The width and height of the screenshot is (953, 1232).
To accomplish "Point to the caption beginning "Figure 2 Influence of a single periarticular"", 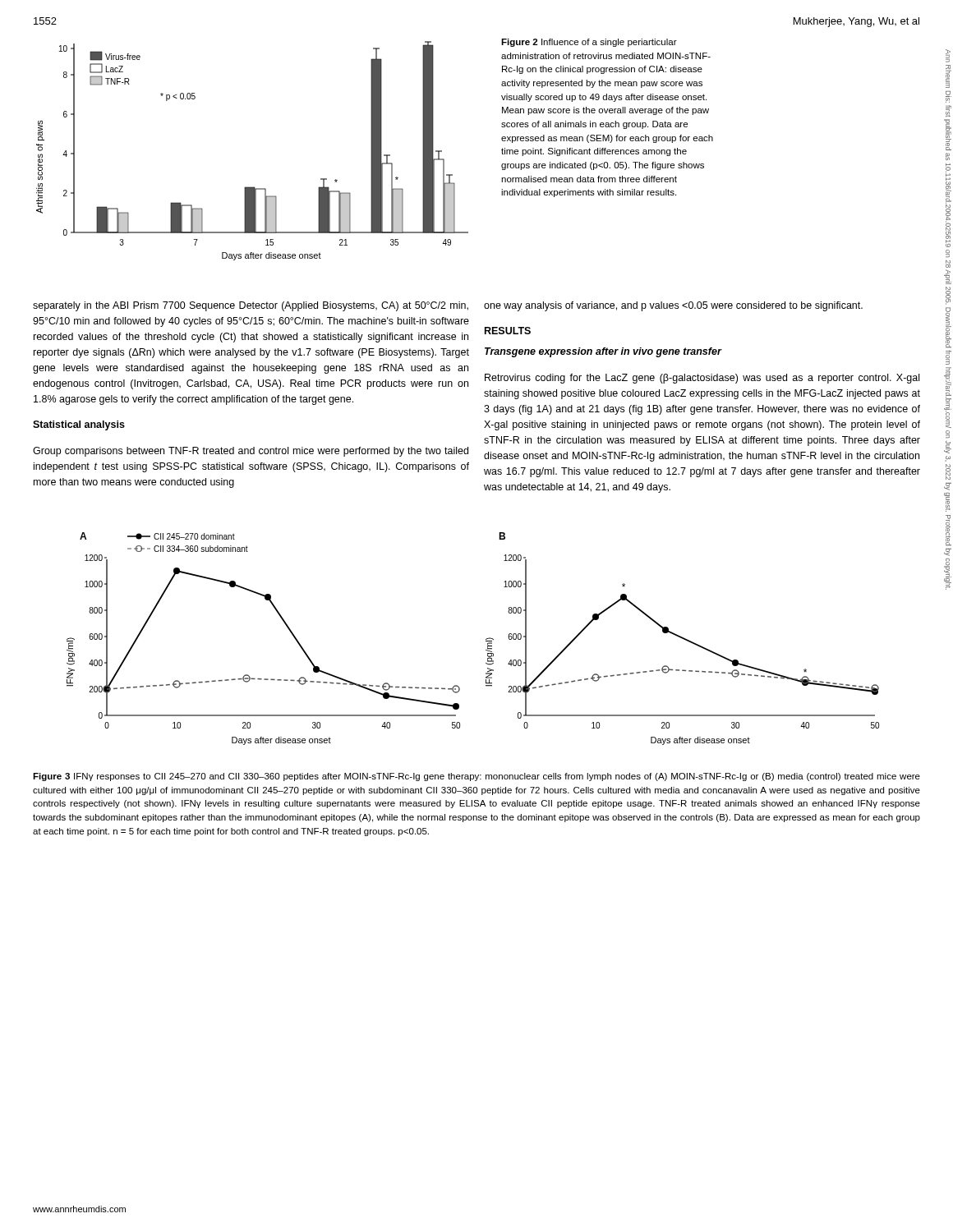I will tap(607, 117).
